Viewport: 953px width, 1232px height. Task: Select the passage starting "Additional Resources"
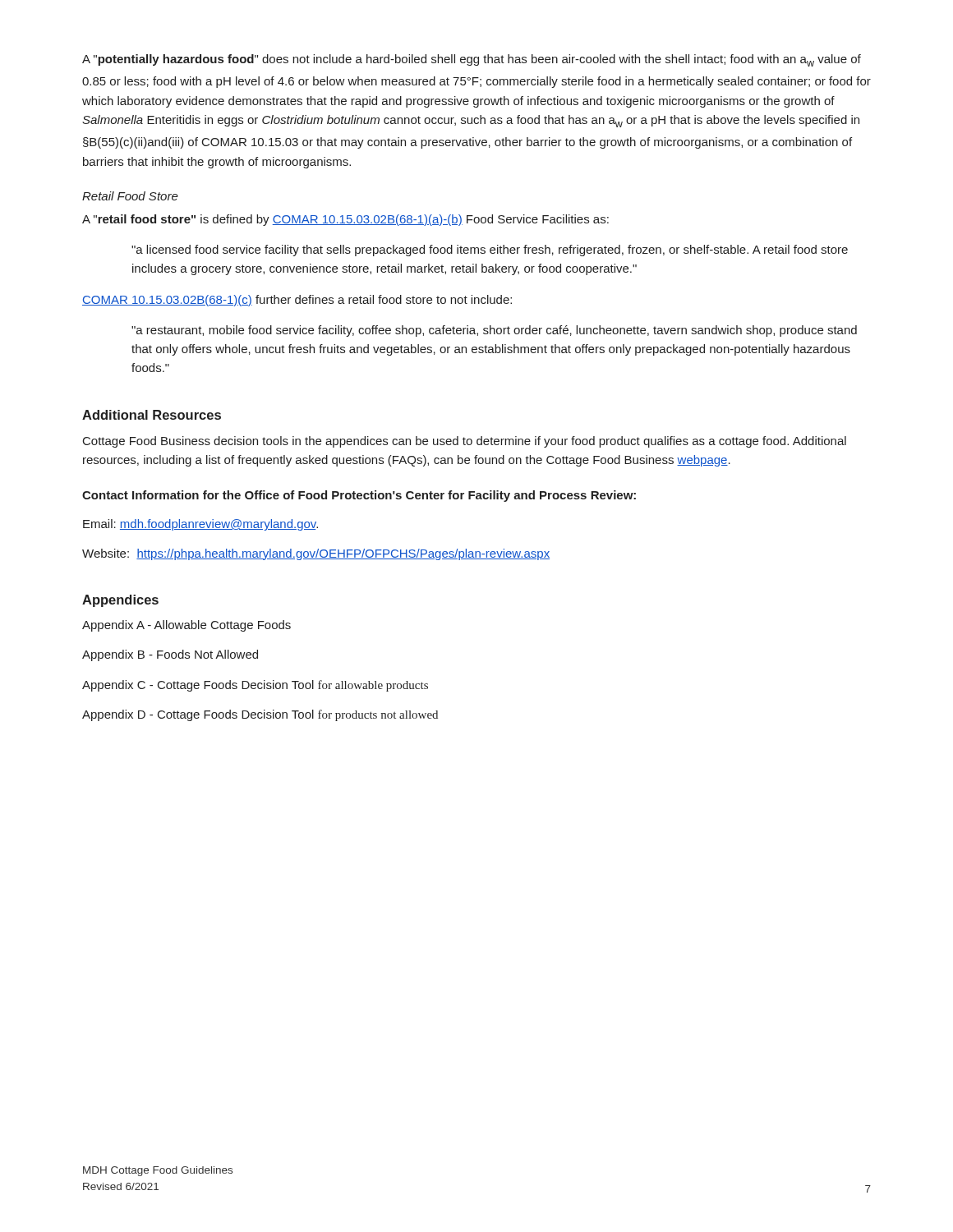(x=152, y=414)
